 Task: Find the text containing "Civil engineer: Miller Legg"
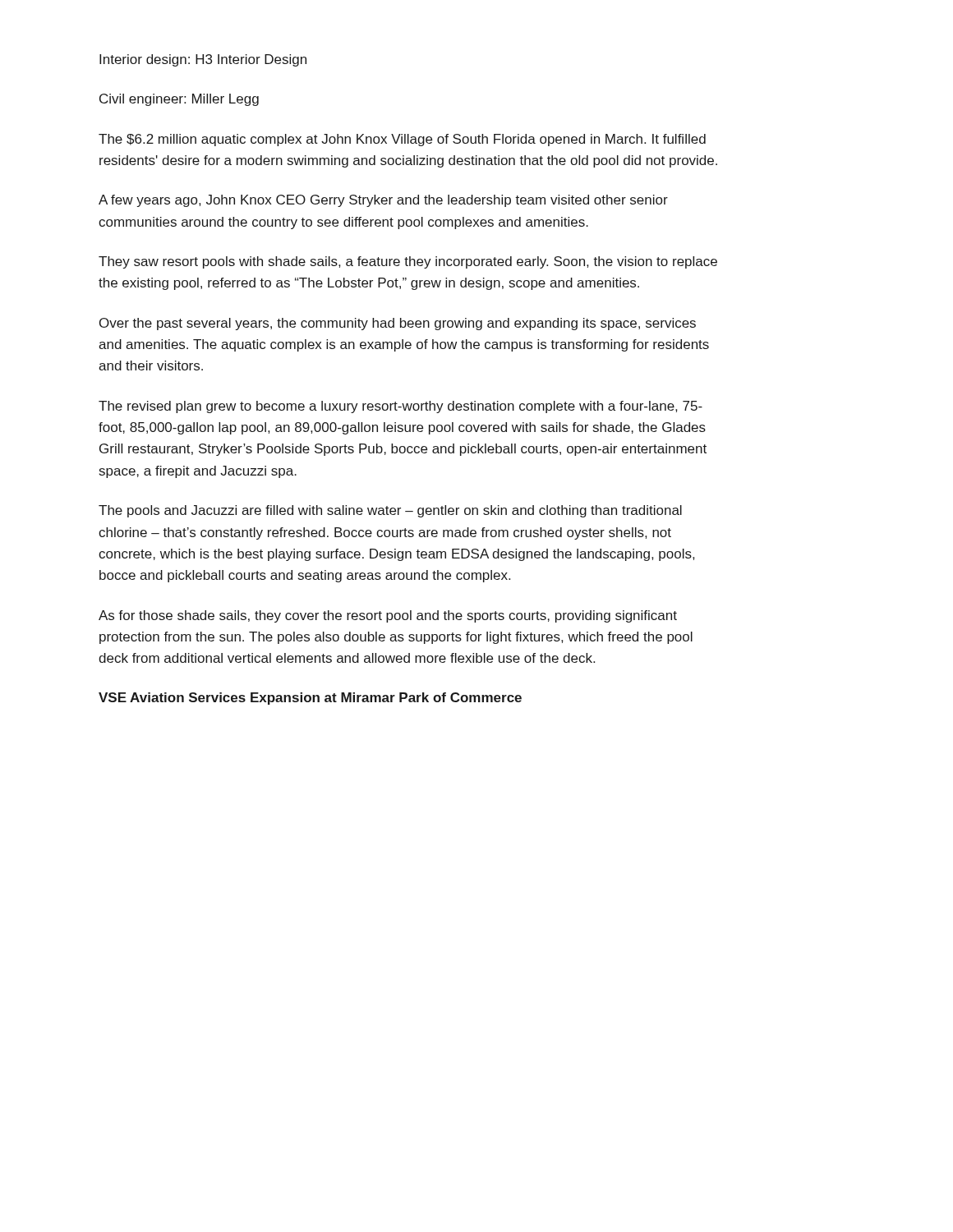(x=179, y=99)
